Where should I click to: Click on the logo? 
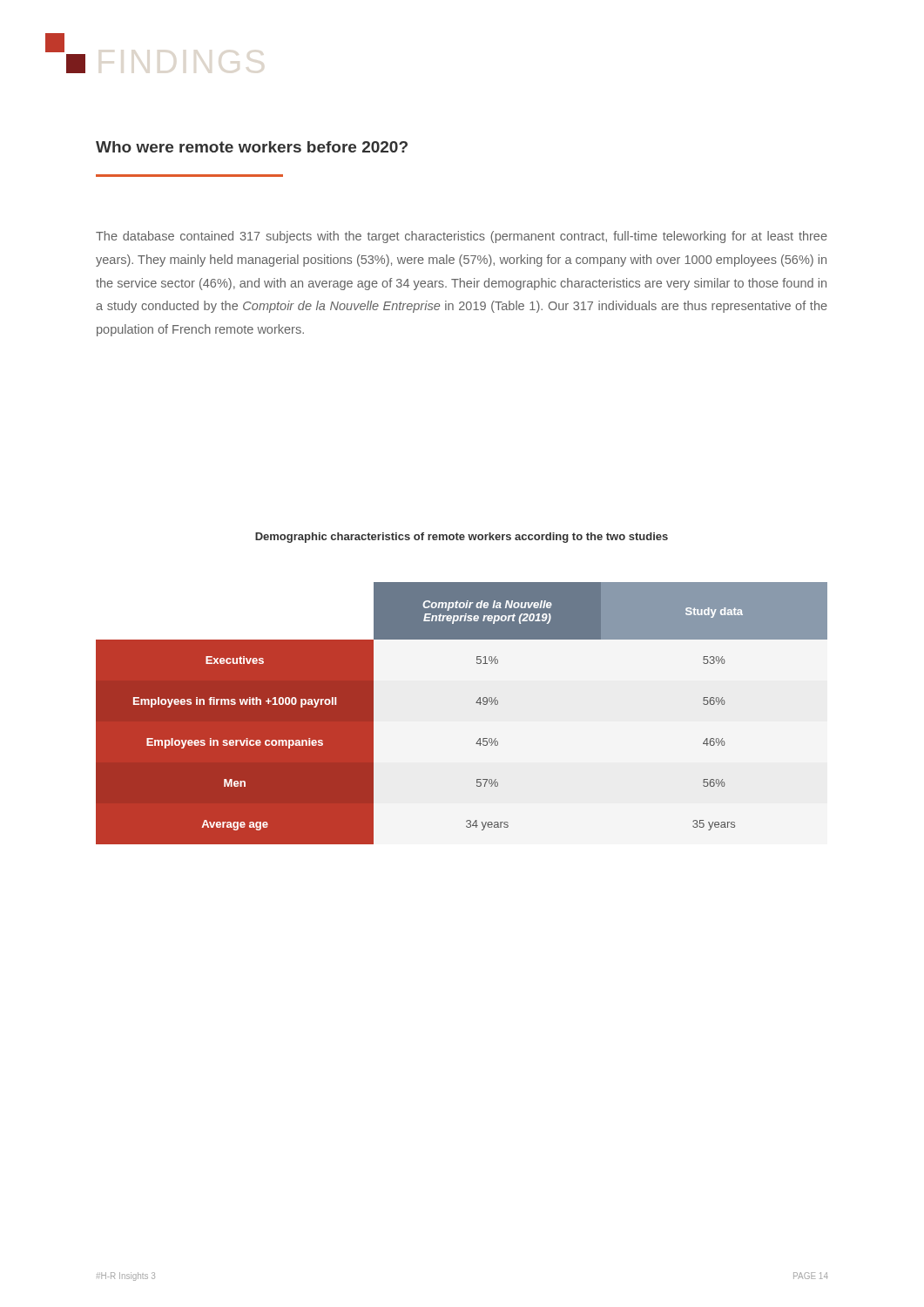pyautogui.click(x=65, y=53)
